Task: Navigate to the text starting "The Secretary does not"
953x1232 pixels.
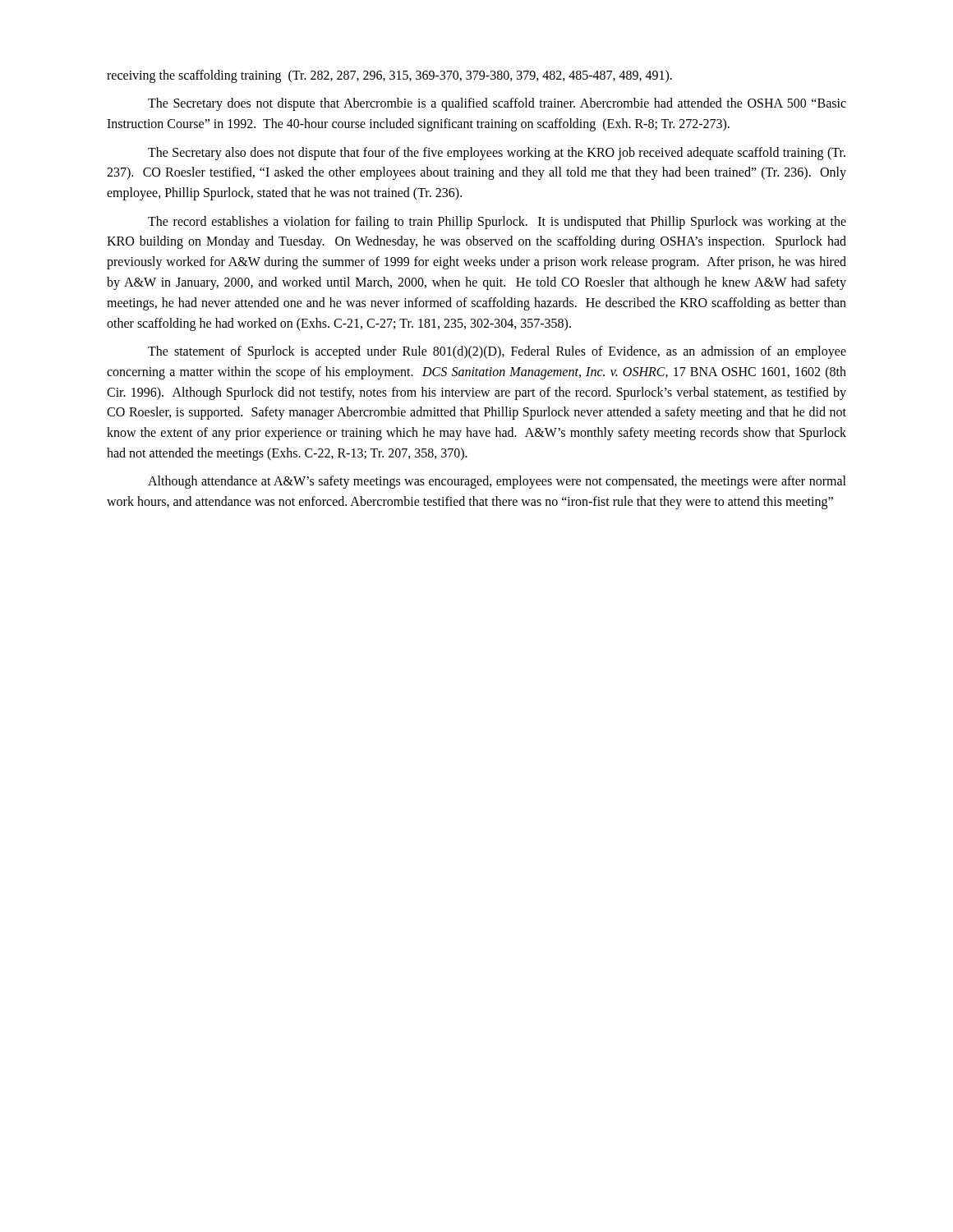Action: point(476,114)
